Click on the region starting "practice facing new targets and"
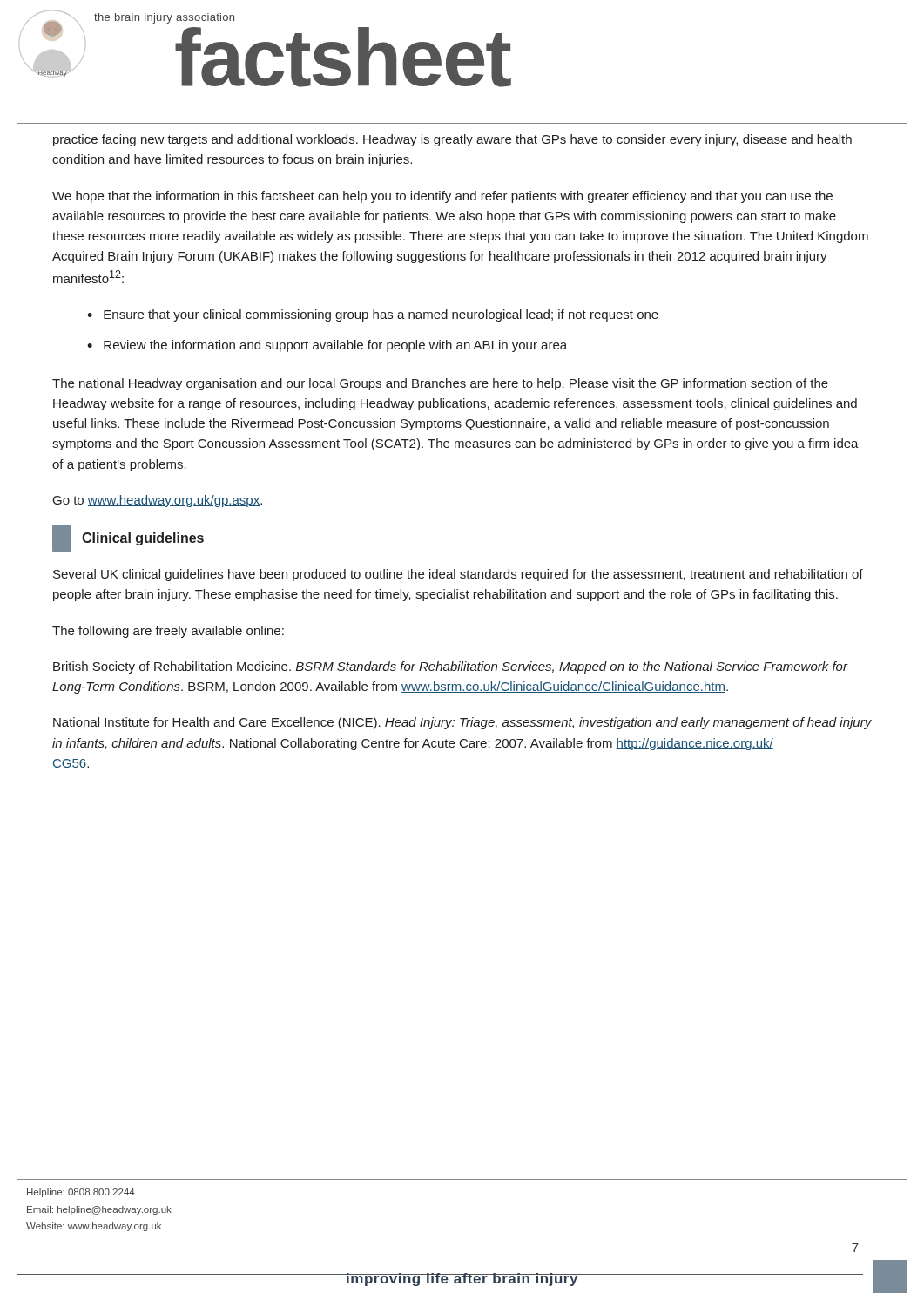Viewport: 924px width, 1307px height. [x=452, y=149]
